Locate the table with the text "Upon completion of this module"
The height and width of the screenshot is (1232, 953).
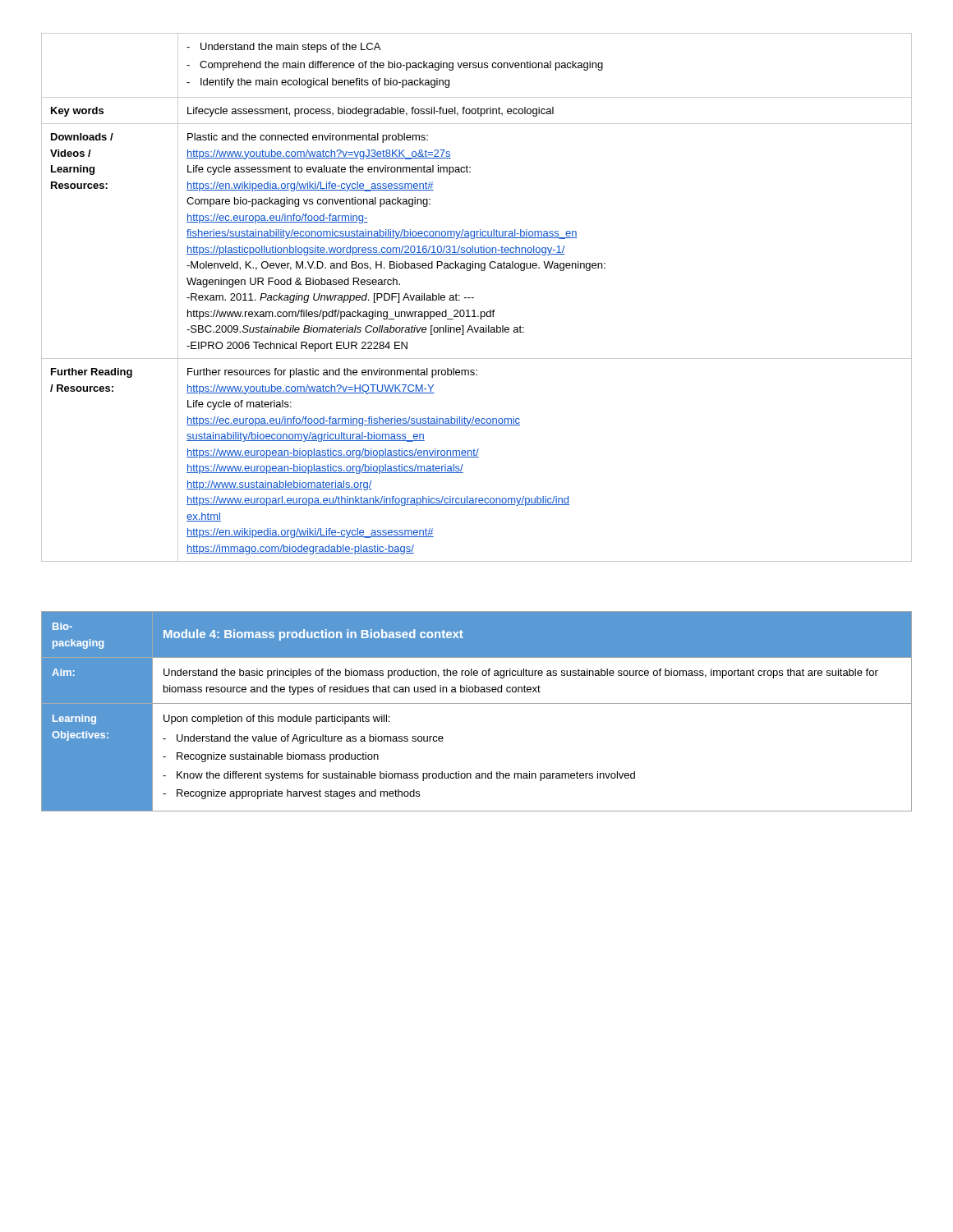point(476,711)
